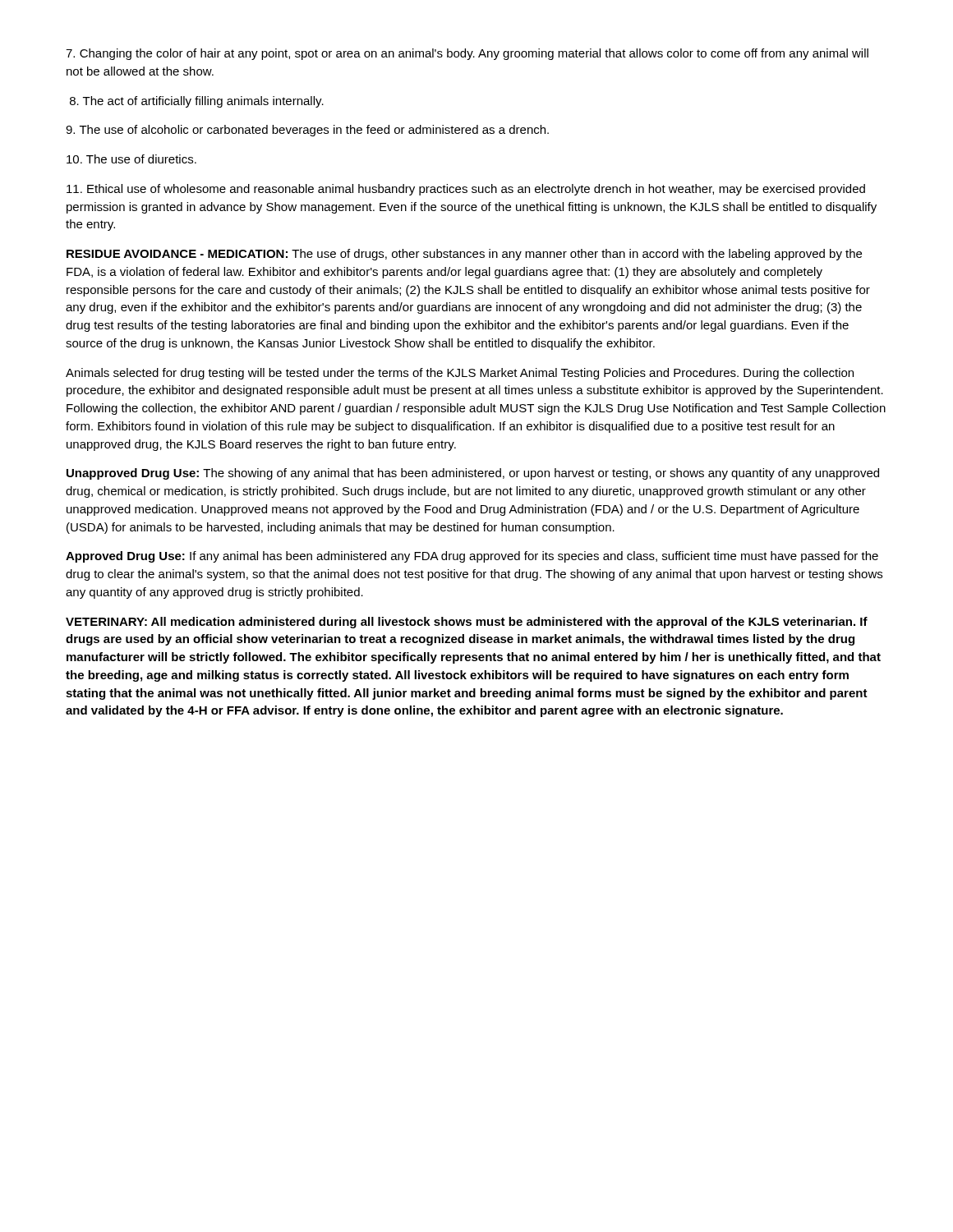The image size is (953, 1232).
Task: Find the text starting "9. The use of alcoholic or carbonated"
Action: pos(308,130)
